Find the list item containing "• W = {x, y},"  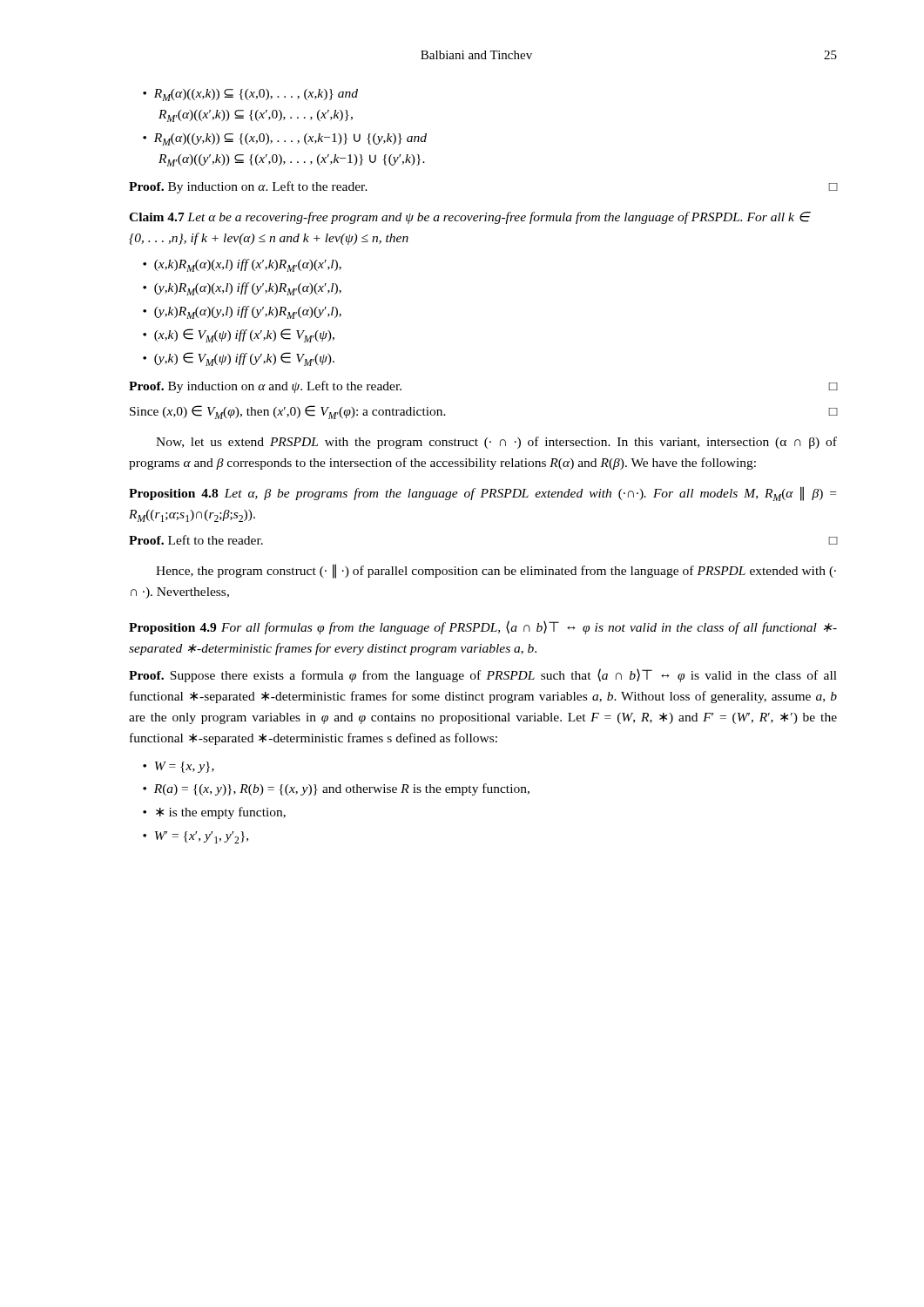(178, 765)
